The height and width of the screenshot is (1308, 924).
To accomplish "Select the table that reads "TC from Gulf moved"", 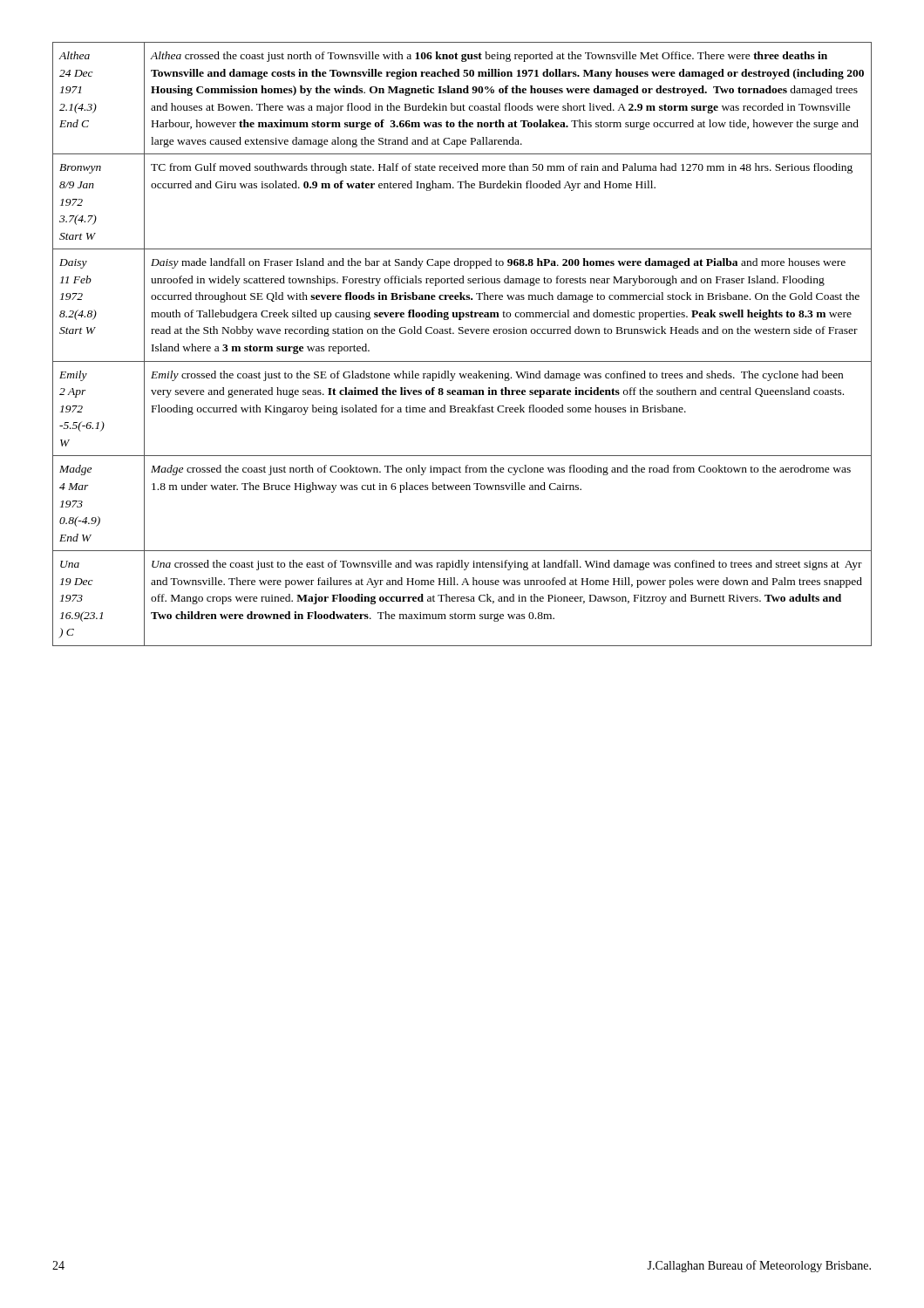I will 462,344.
